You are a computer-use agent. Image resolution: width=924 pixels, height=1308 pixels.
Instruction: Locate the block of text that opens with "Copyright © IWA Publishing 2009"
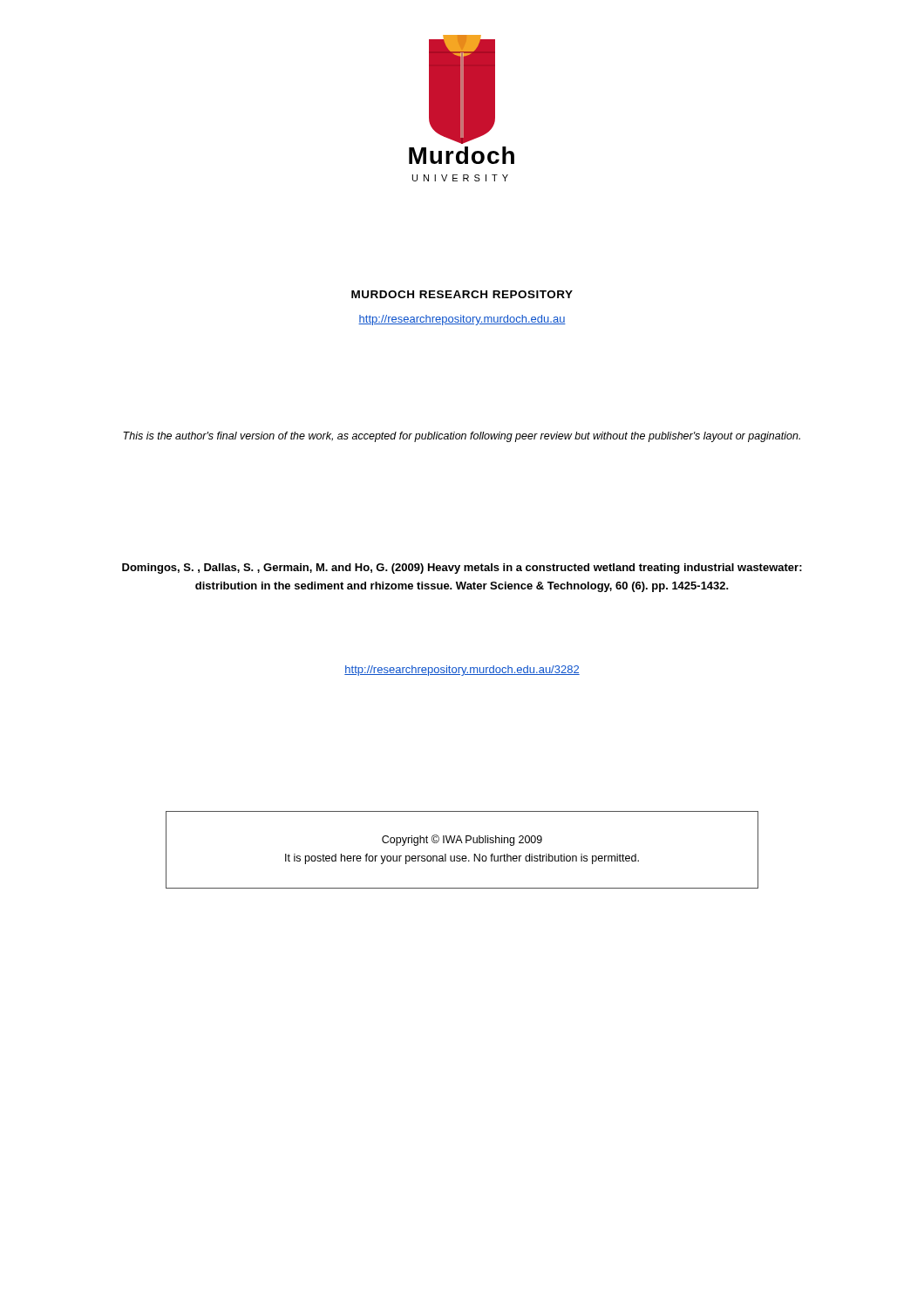click(462, 849)
